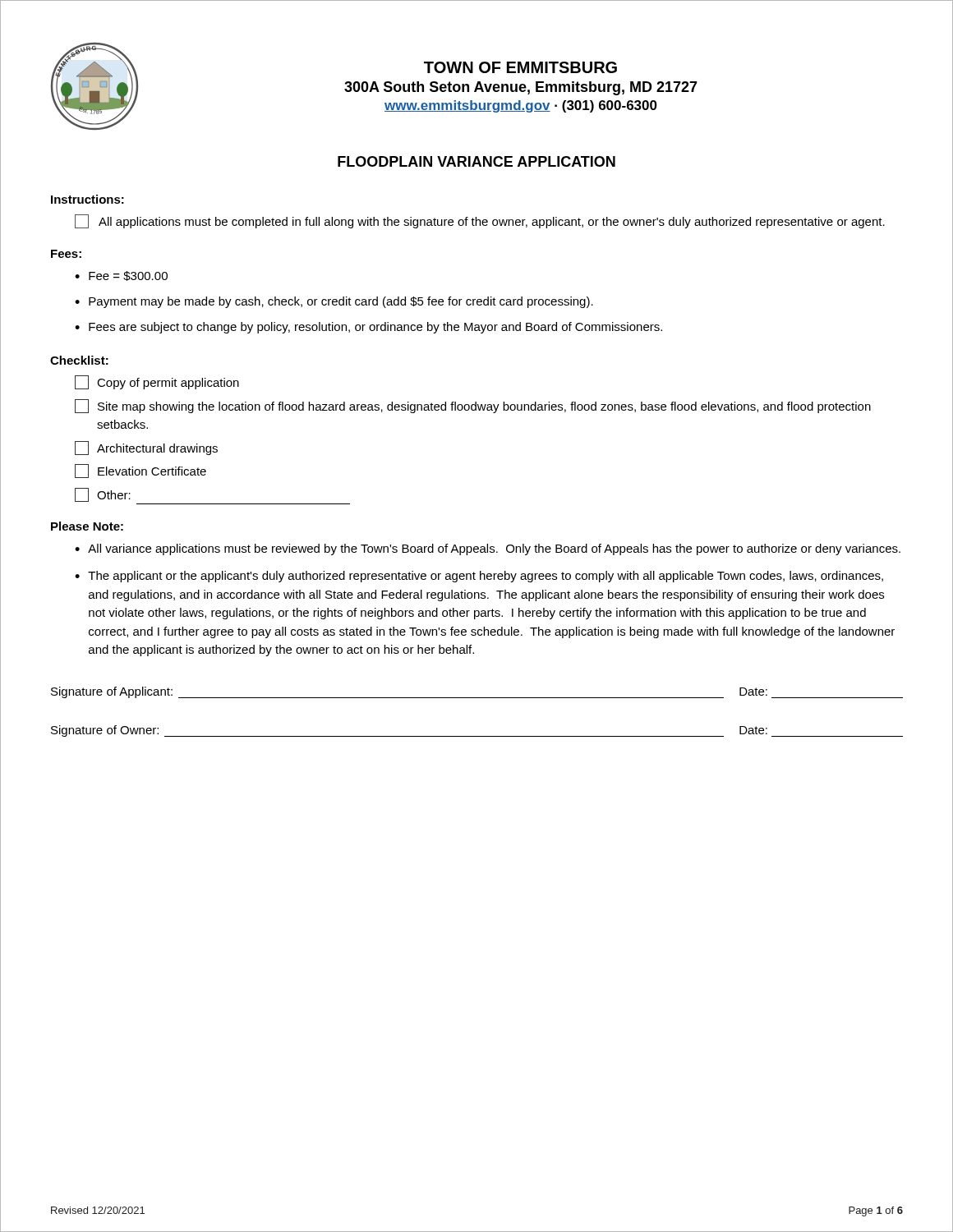953x1232 pixels.
Task: Select the element starting "Elevation Certificate"
Action: (x=141, y=472)
